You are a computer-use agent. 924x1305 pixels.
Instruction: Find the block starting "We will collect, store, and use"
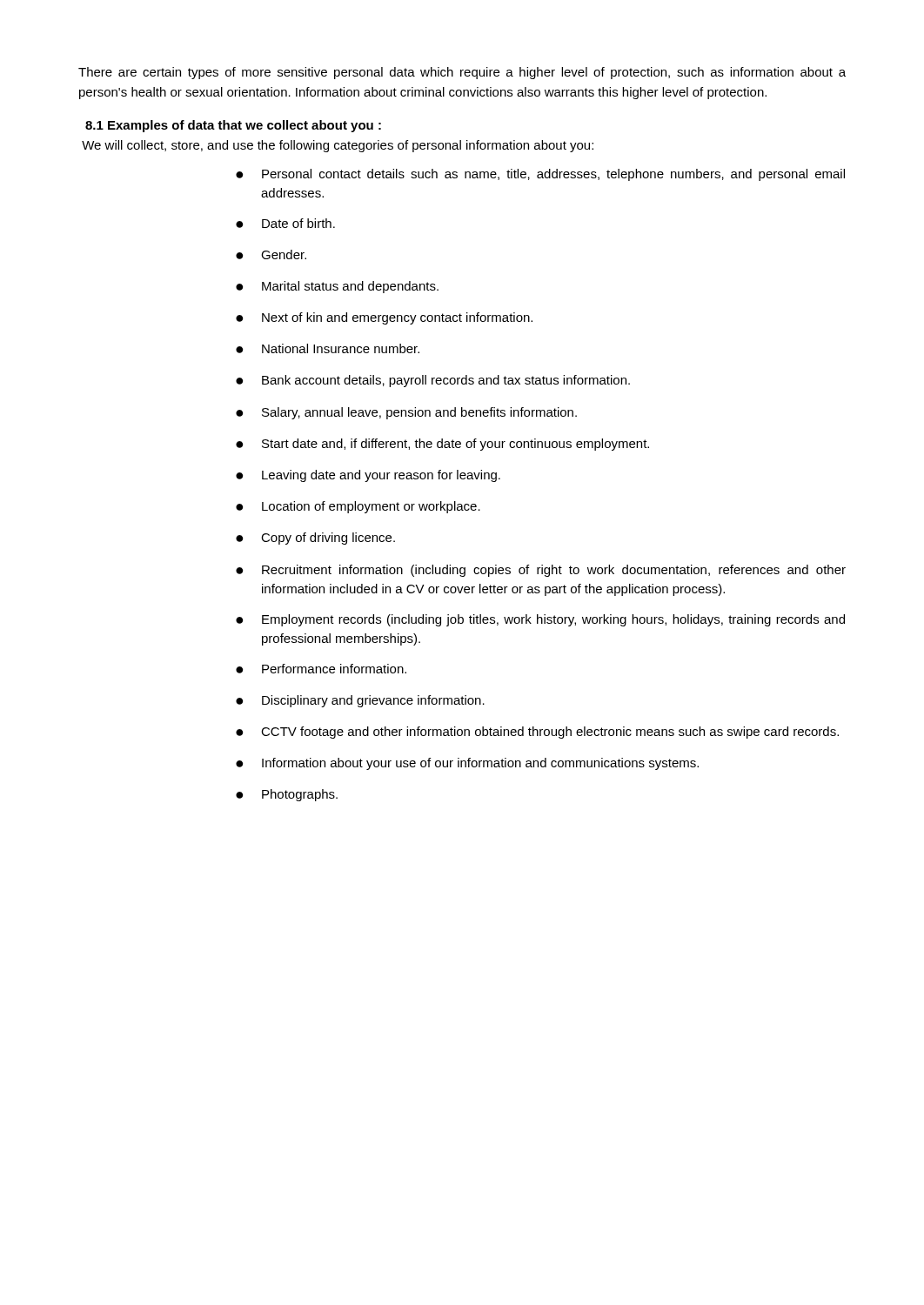point(336,145)
